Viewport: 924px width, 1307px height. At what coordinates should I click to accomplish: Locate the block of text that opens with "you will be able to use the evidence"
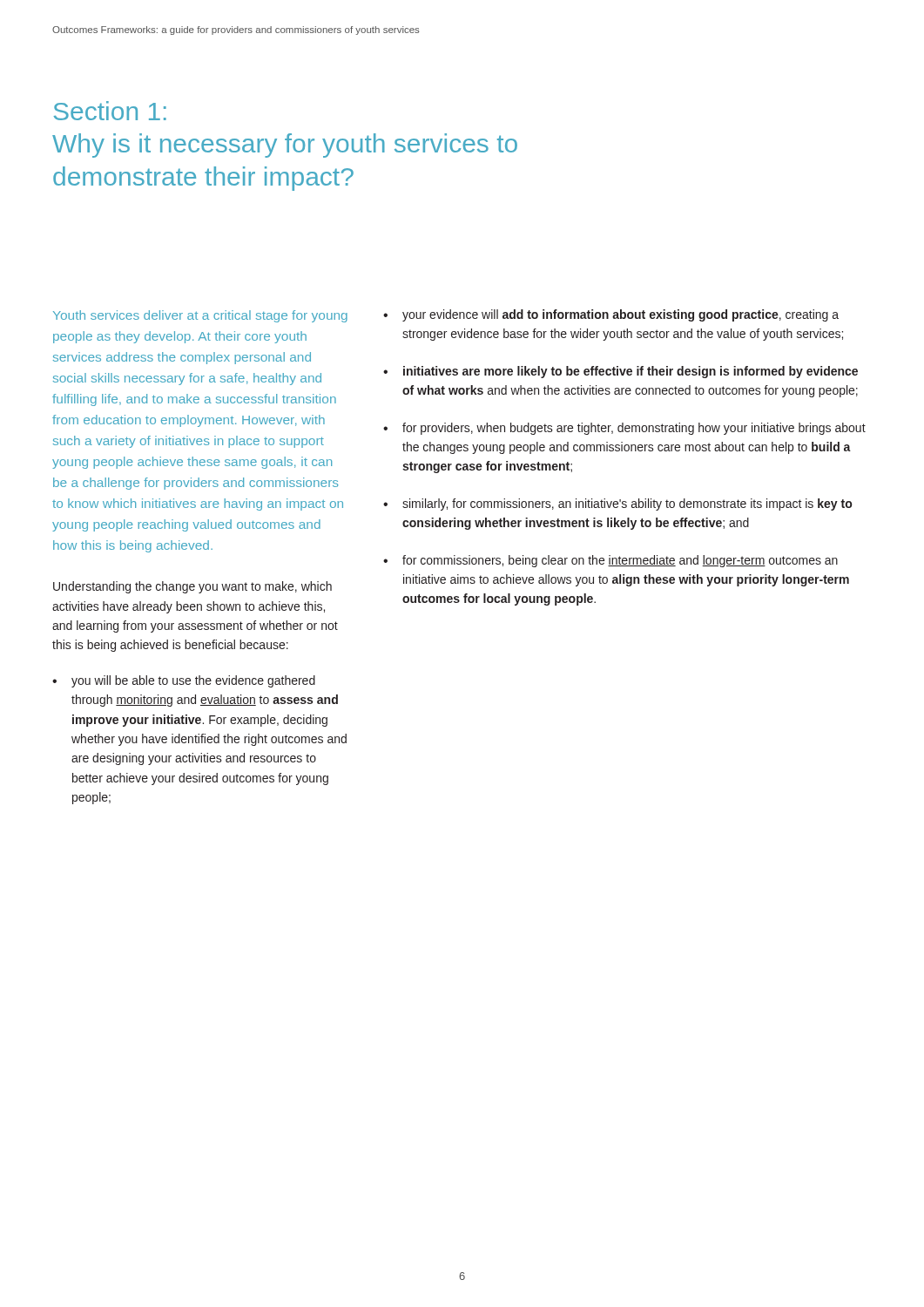pyautogui.click(x=209, y=739)
